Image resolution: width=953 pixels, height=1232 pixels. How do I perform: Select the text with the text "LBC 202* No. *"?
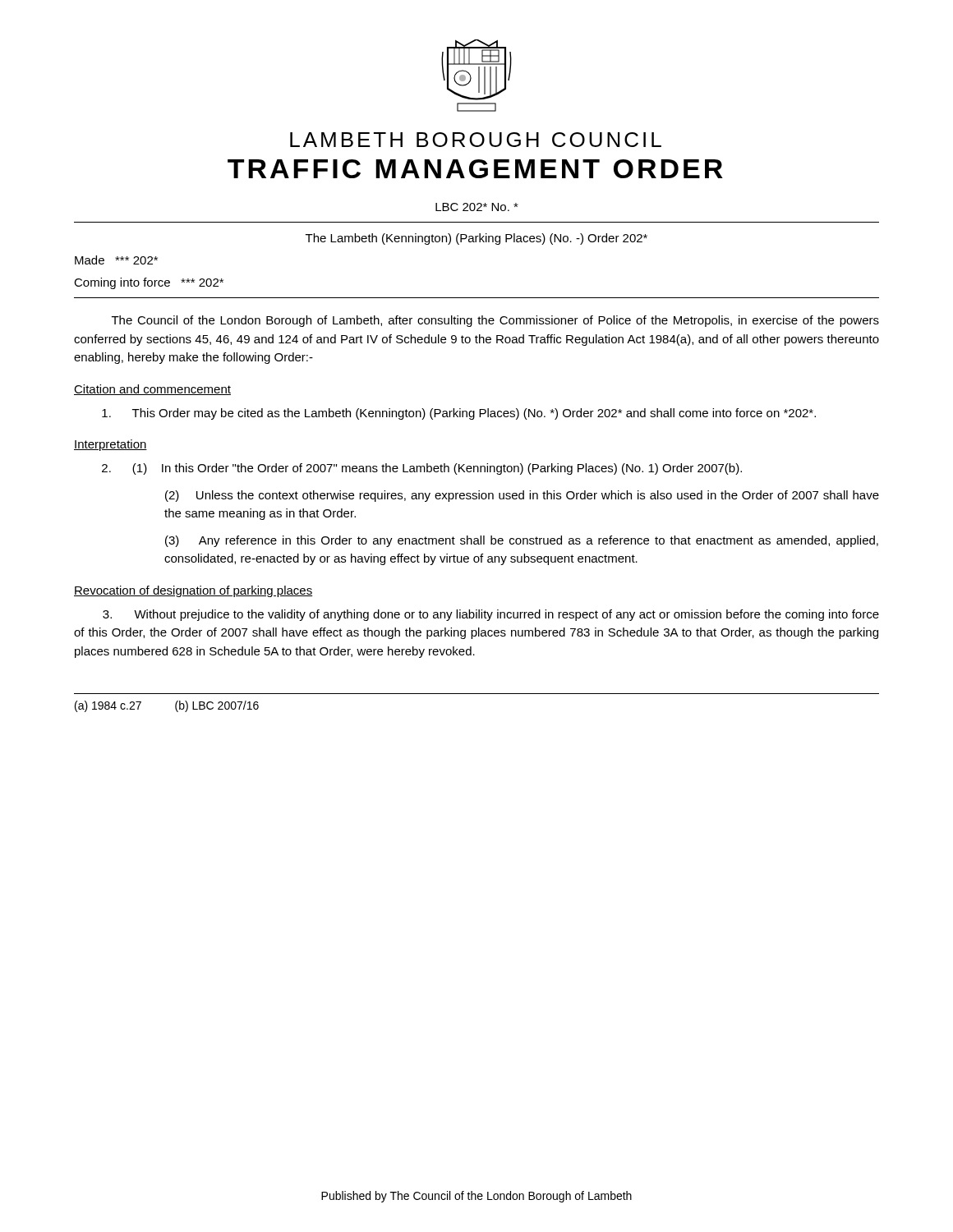coord(476,207)
